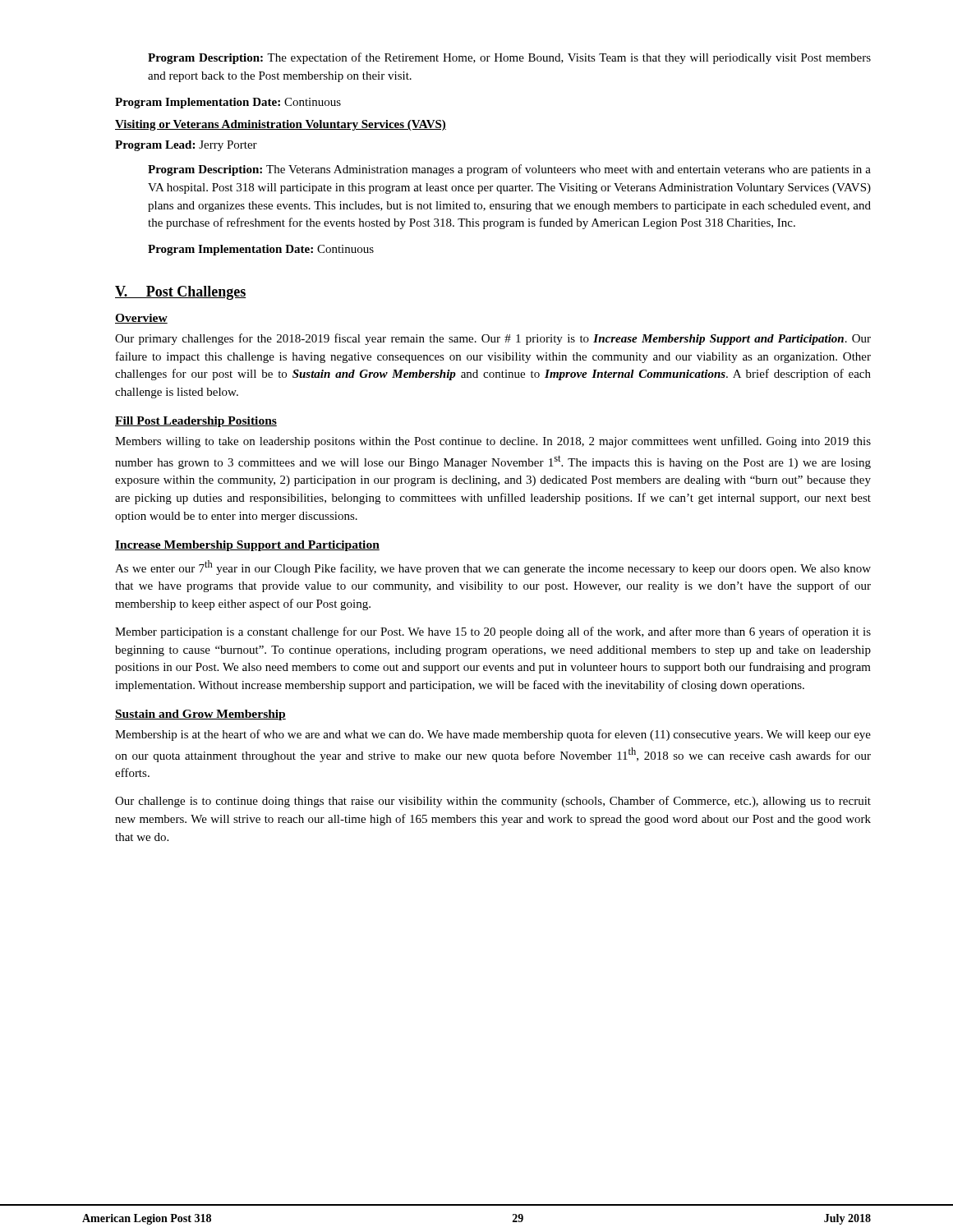
Task: Point to the section header beginning "Increase Membership Support"
Action: pos(247,544)
